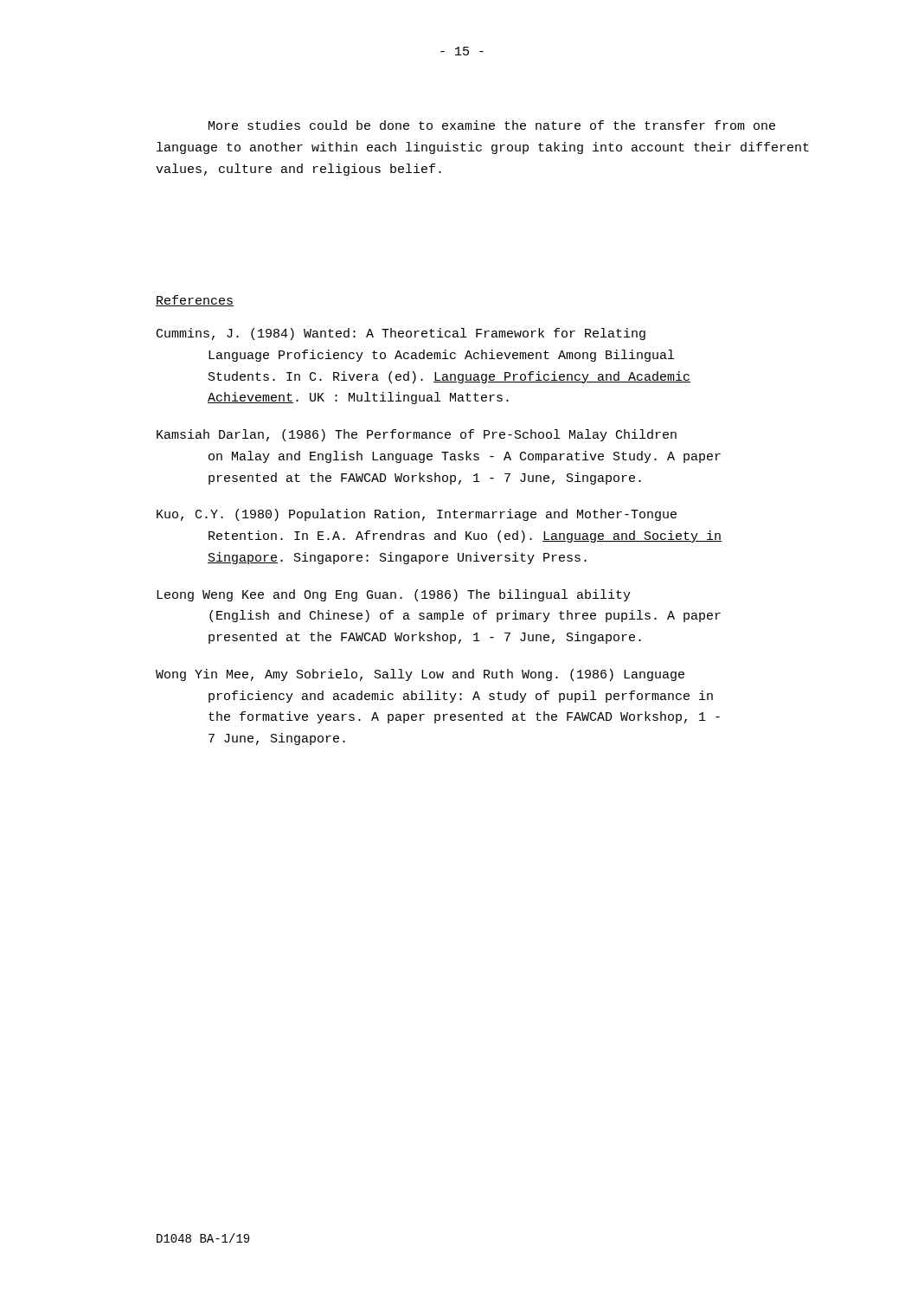Where is the passage that starts "Kuo, C.Y. (1980) Population Ration, Intermarriage"?
The height and width of the screenshot is (1298, 924).
[497, 538]
